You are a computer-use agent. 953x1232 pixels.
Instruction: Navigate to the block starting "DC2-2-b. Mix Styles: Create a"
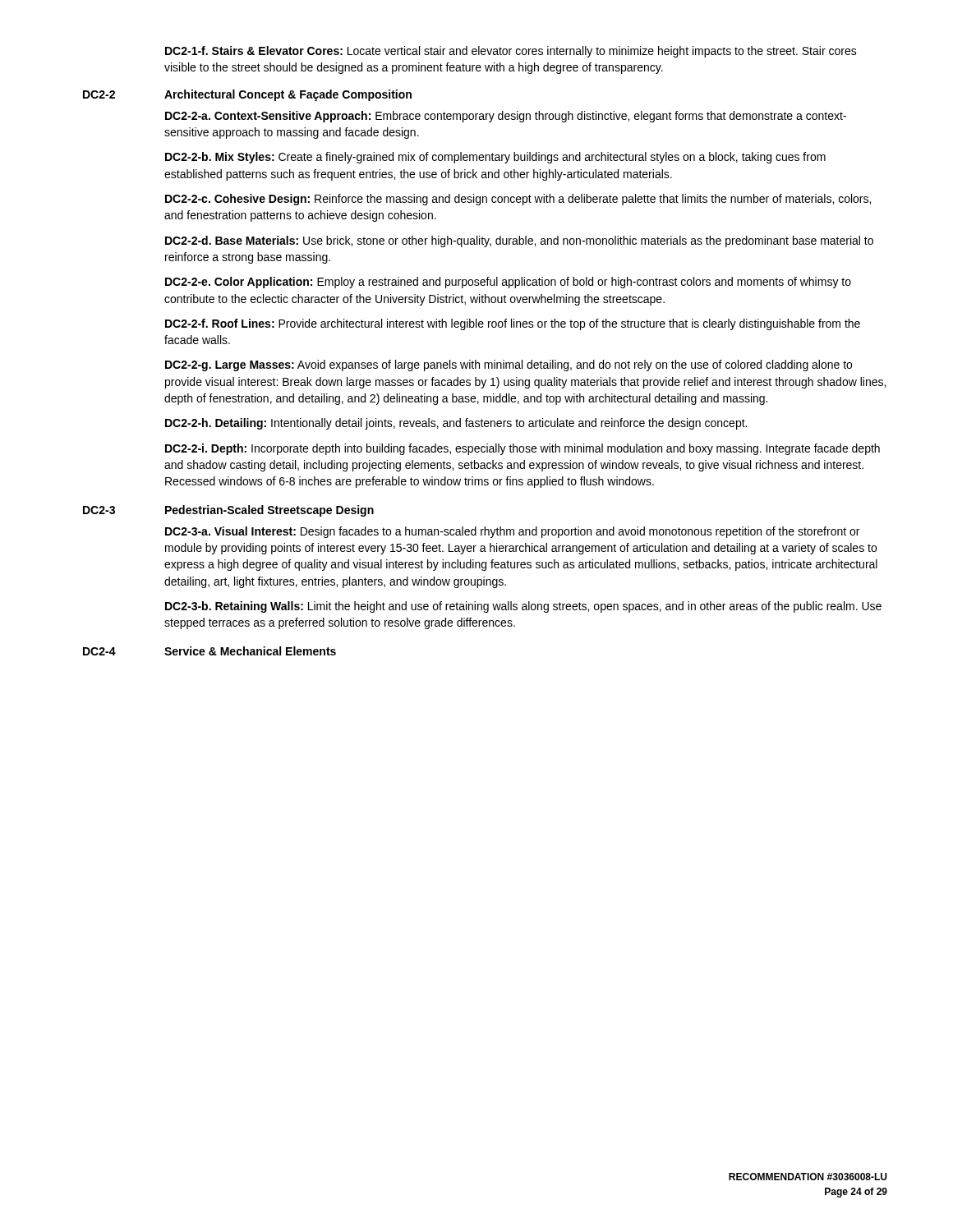[x=495, y=166]
